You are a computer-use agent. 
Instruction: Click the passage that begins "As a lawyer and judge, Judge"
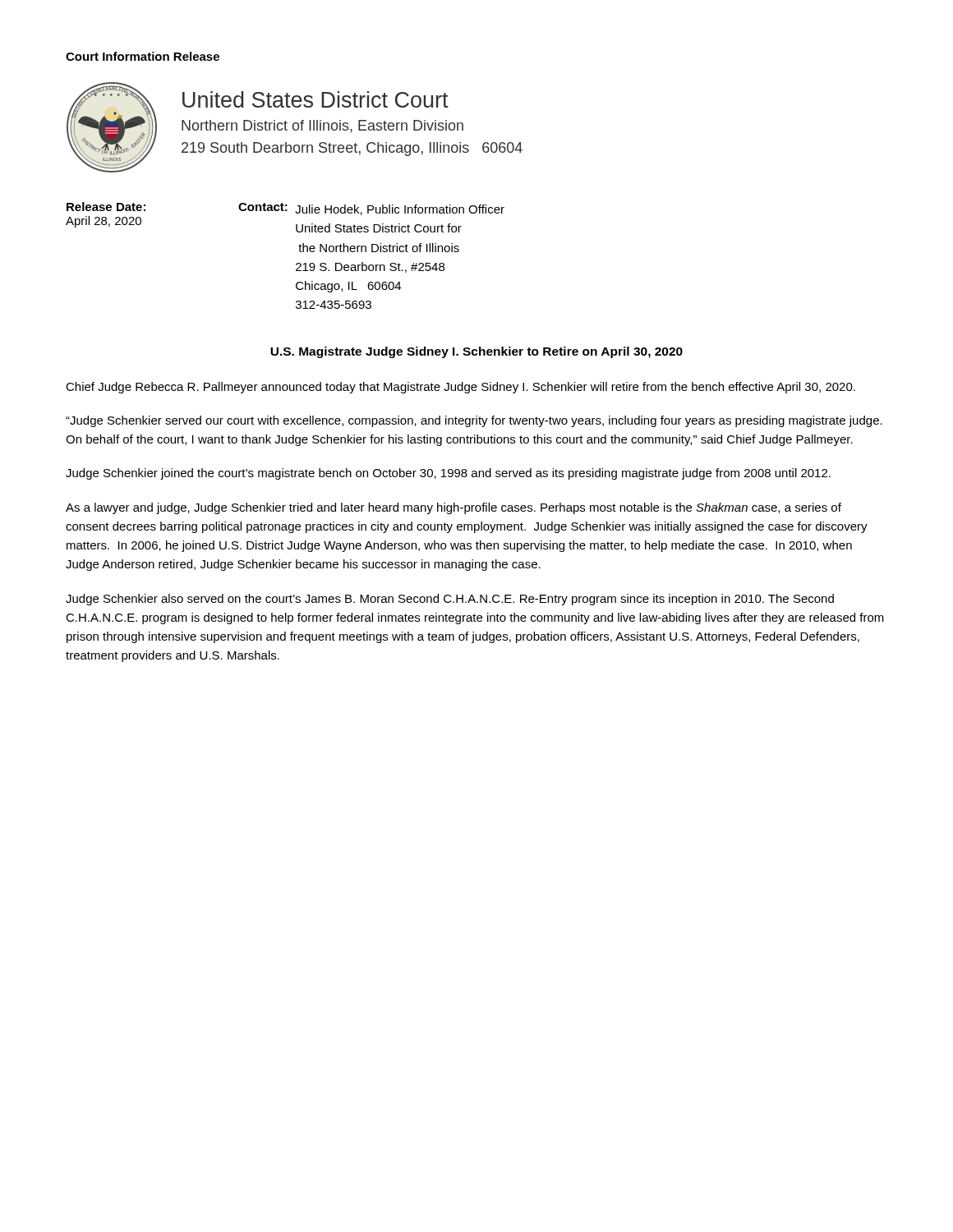coord(466,535)
